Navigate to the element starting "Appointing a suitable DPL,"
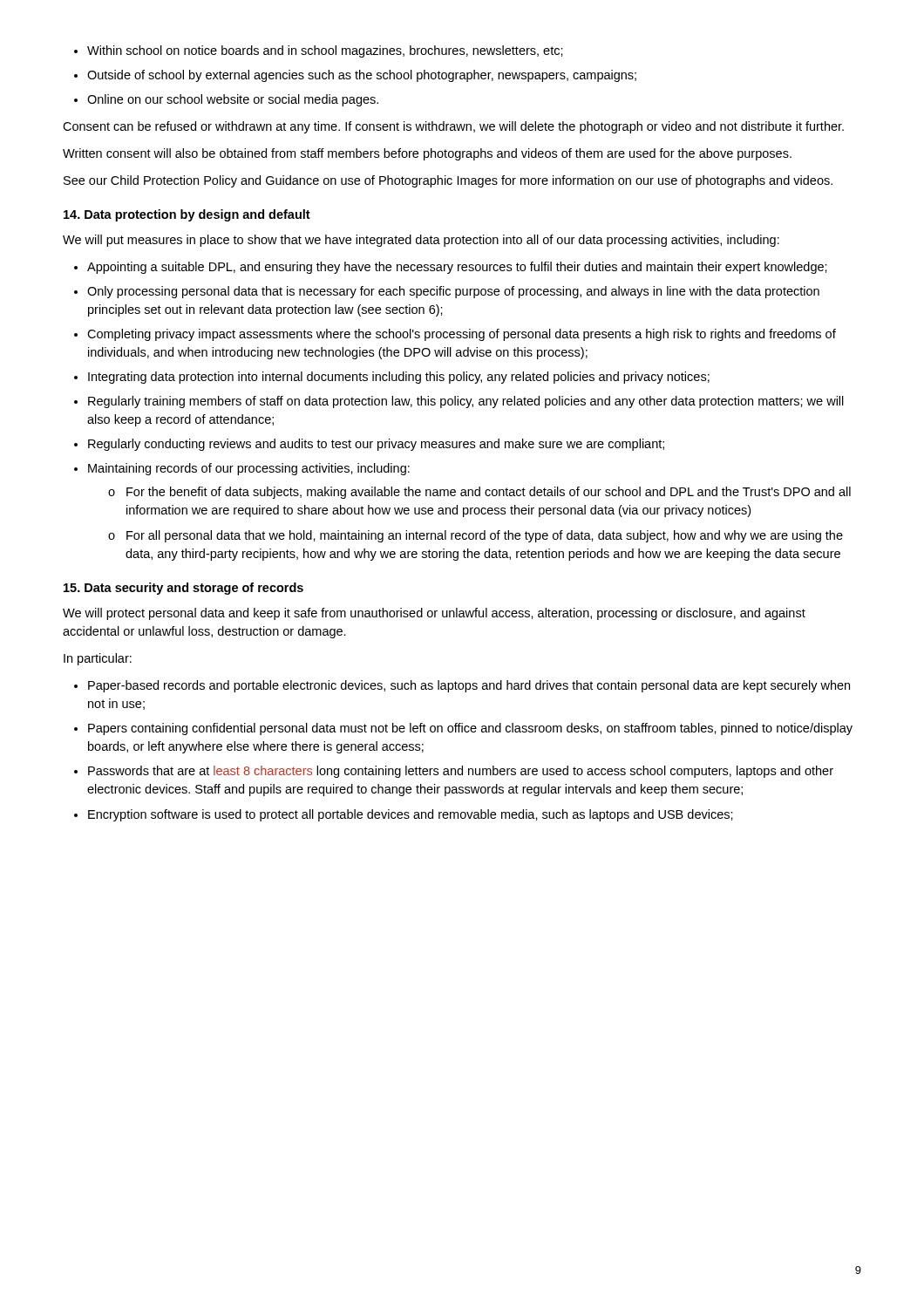 coord(474,267)
